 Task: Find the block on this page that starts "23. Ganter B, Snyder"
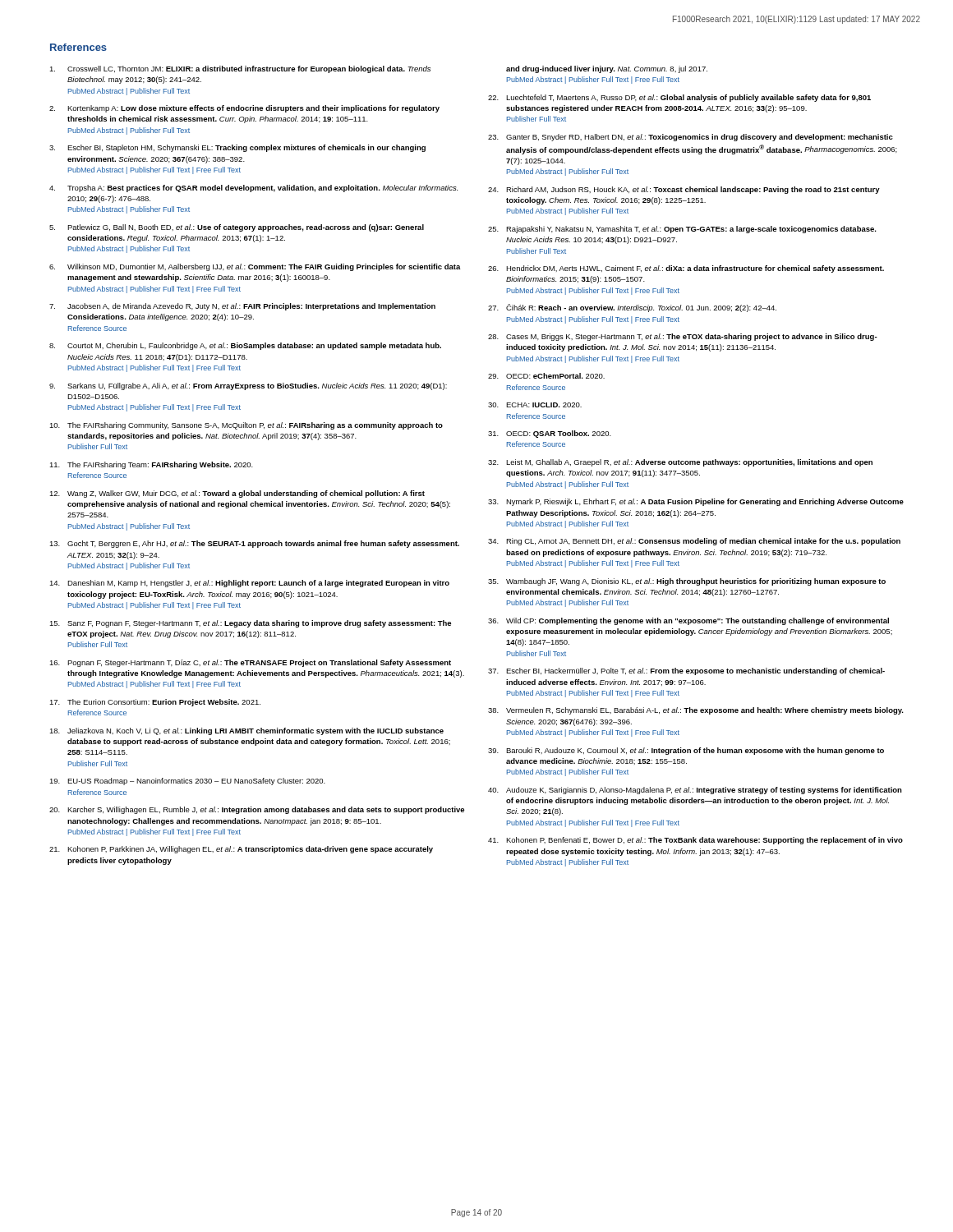point(696,154)
